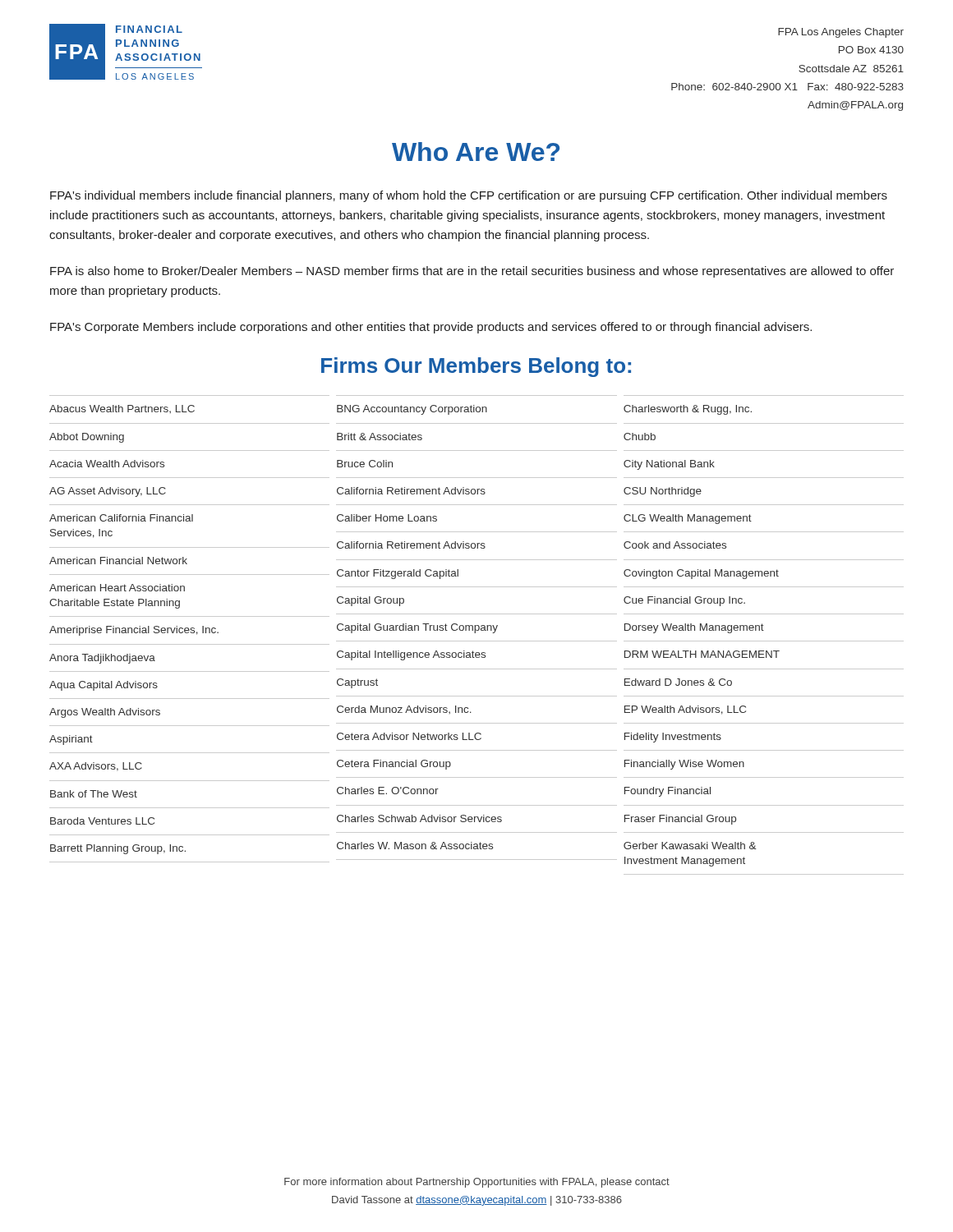Select the element starting "American Financial Network"

tap(118, 560)
